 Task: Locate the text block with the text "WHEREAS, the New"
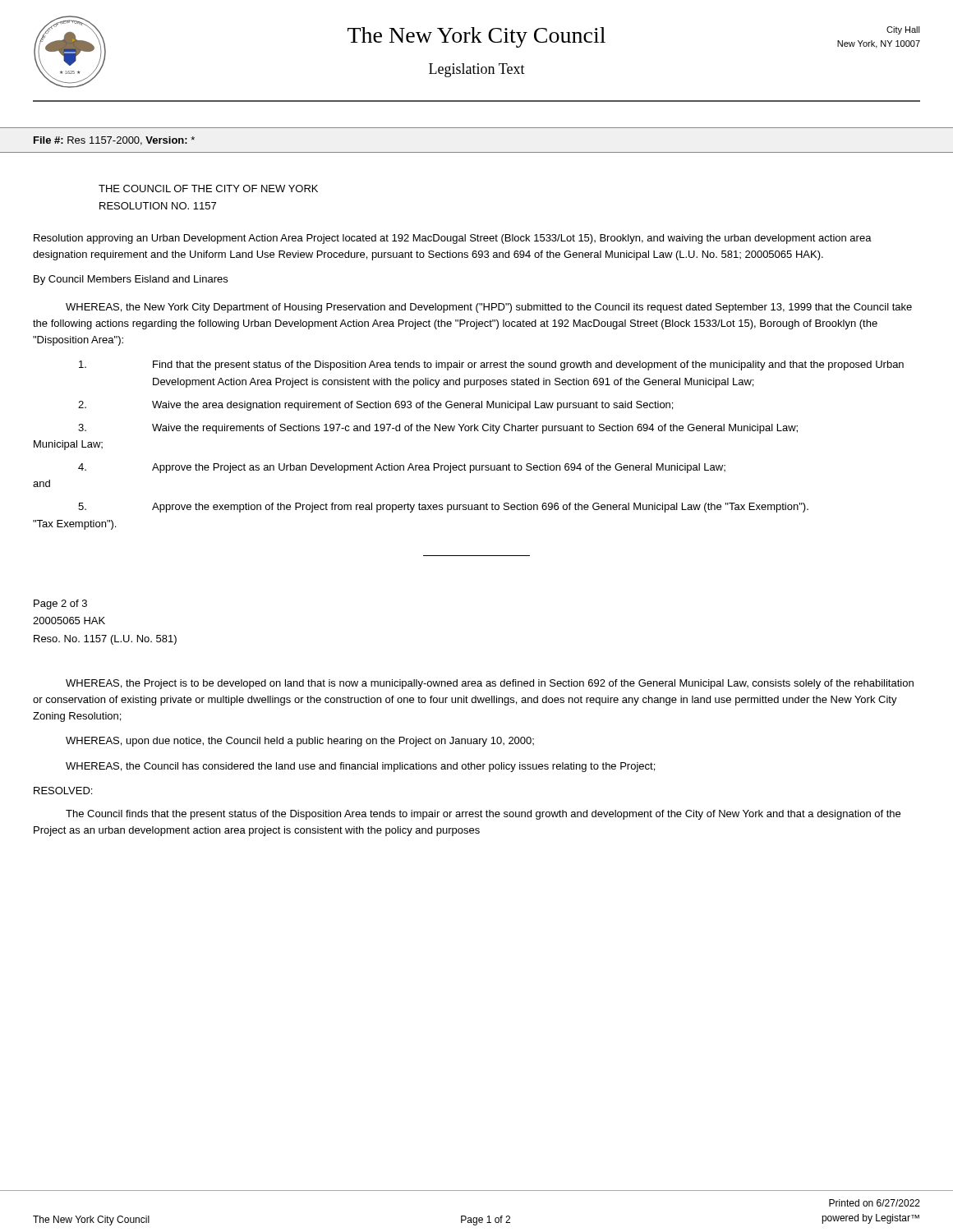[472, 323]
